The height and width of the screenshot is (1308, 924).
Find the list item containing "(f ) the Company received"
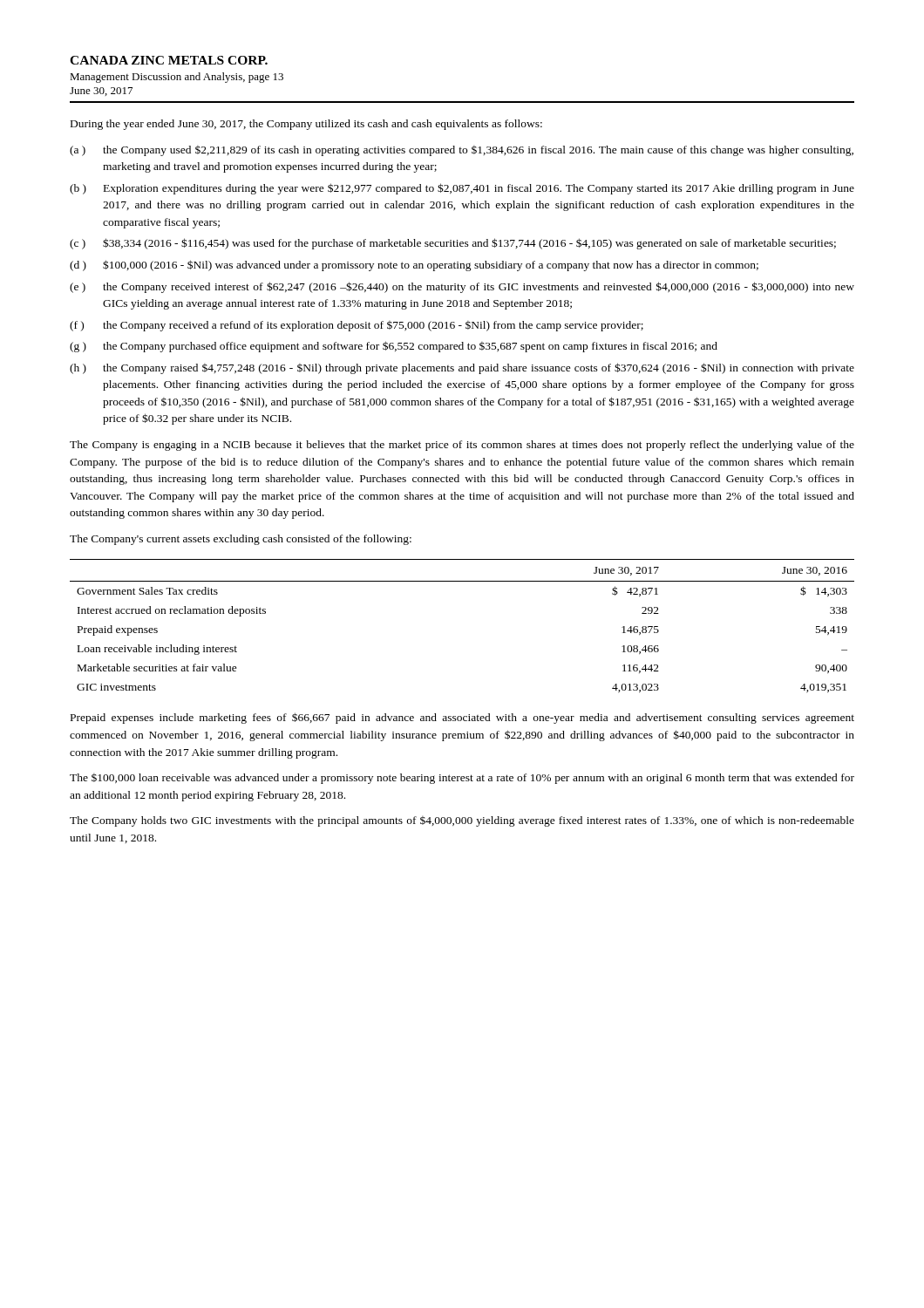462,325
